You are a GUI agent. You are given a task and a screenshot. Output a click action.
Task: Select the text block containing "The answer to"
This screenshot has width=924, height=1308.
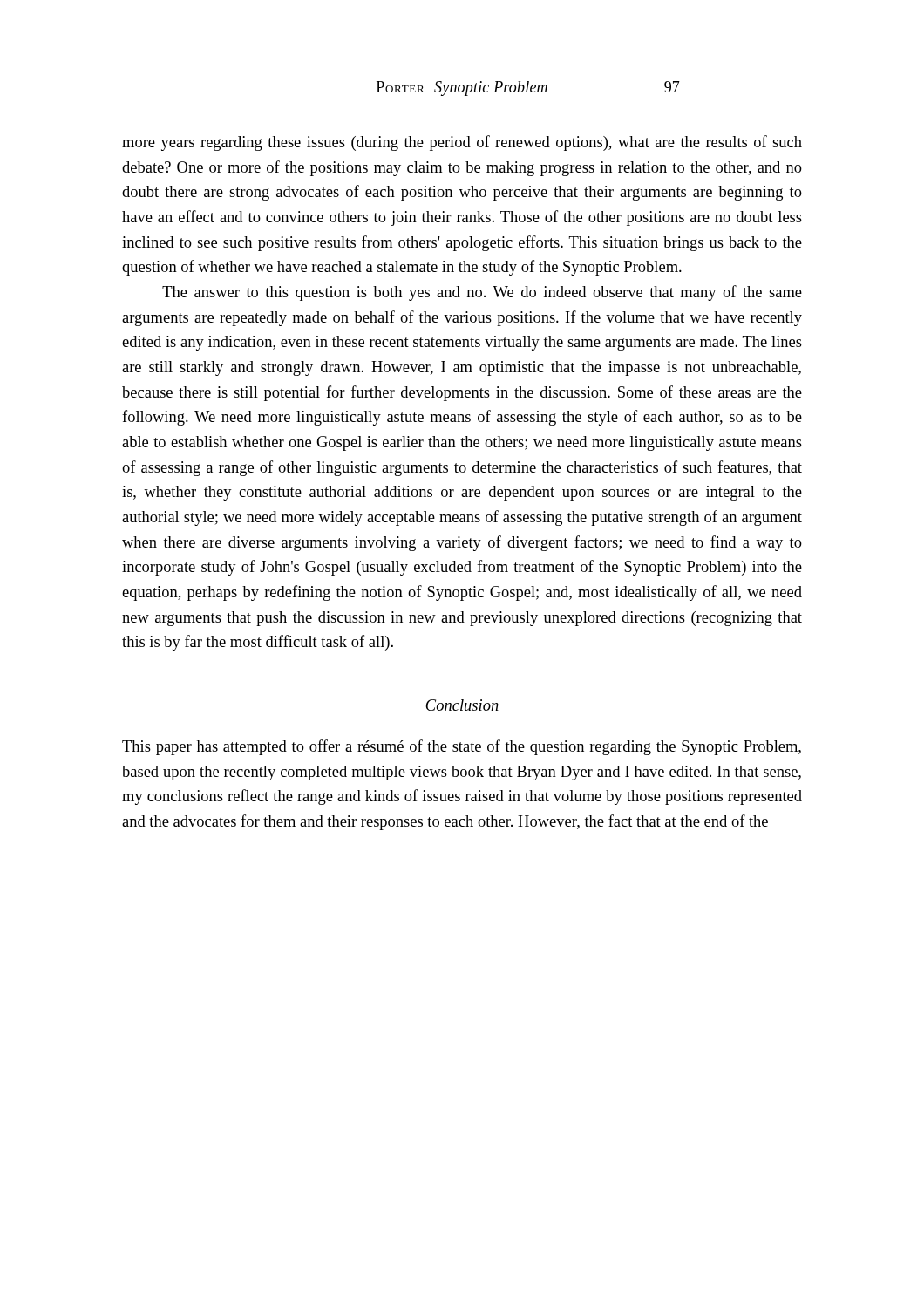(462, 467)
